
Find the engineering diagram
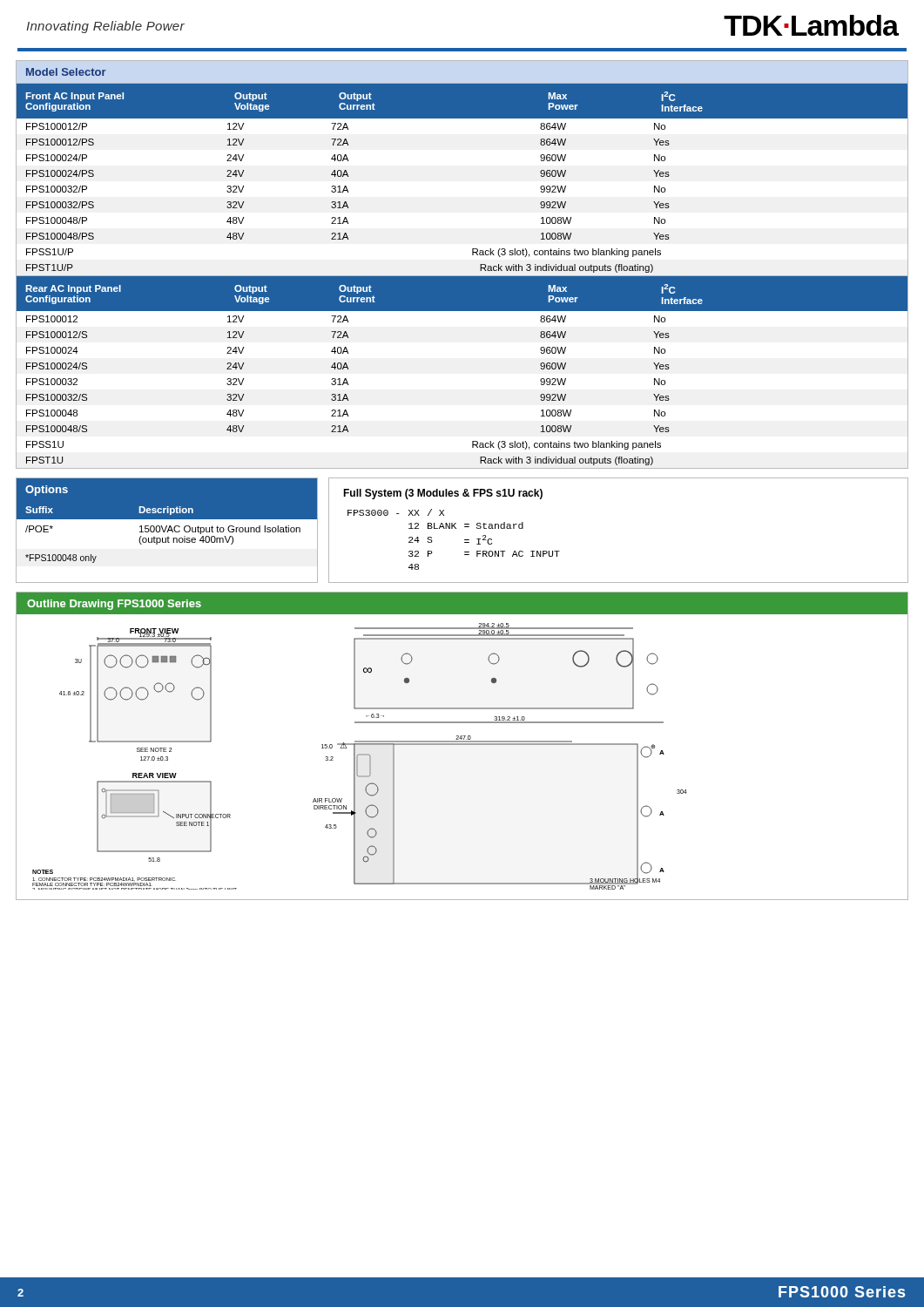(x=462, y=746)
